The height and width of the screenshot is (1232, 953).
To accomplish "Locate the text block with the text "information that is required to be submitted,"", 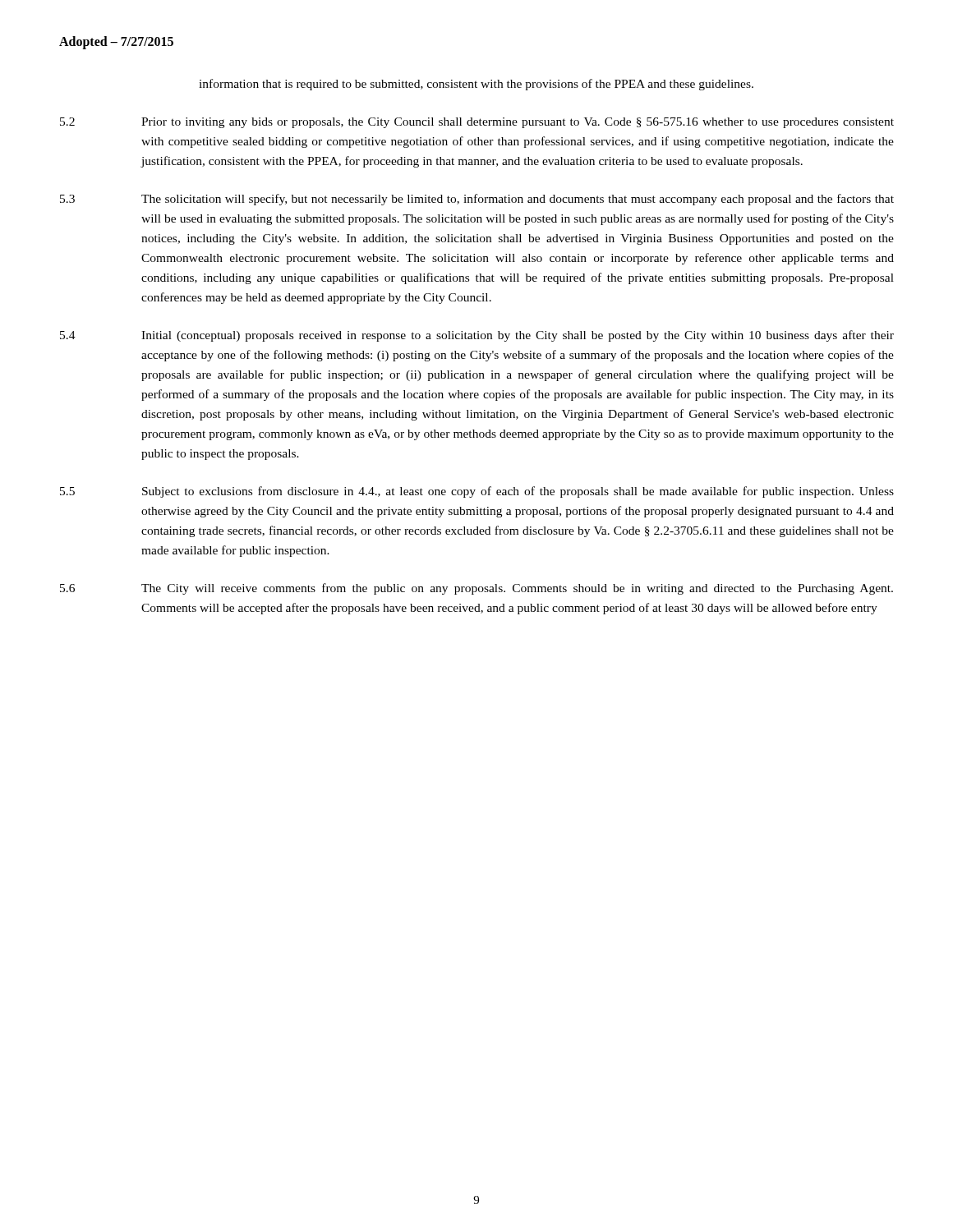I will (x=476, y=83).
